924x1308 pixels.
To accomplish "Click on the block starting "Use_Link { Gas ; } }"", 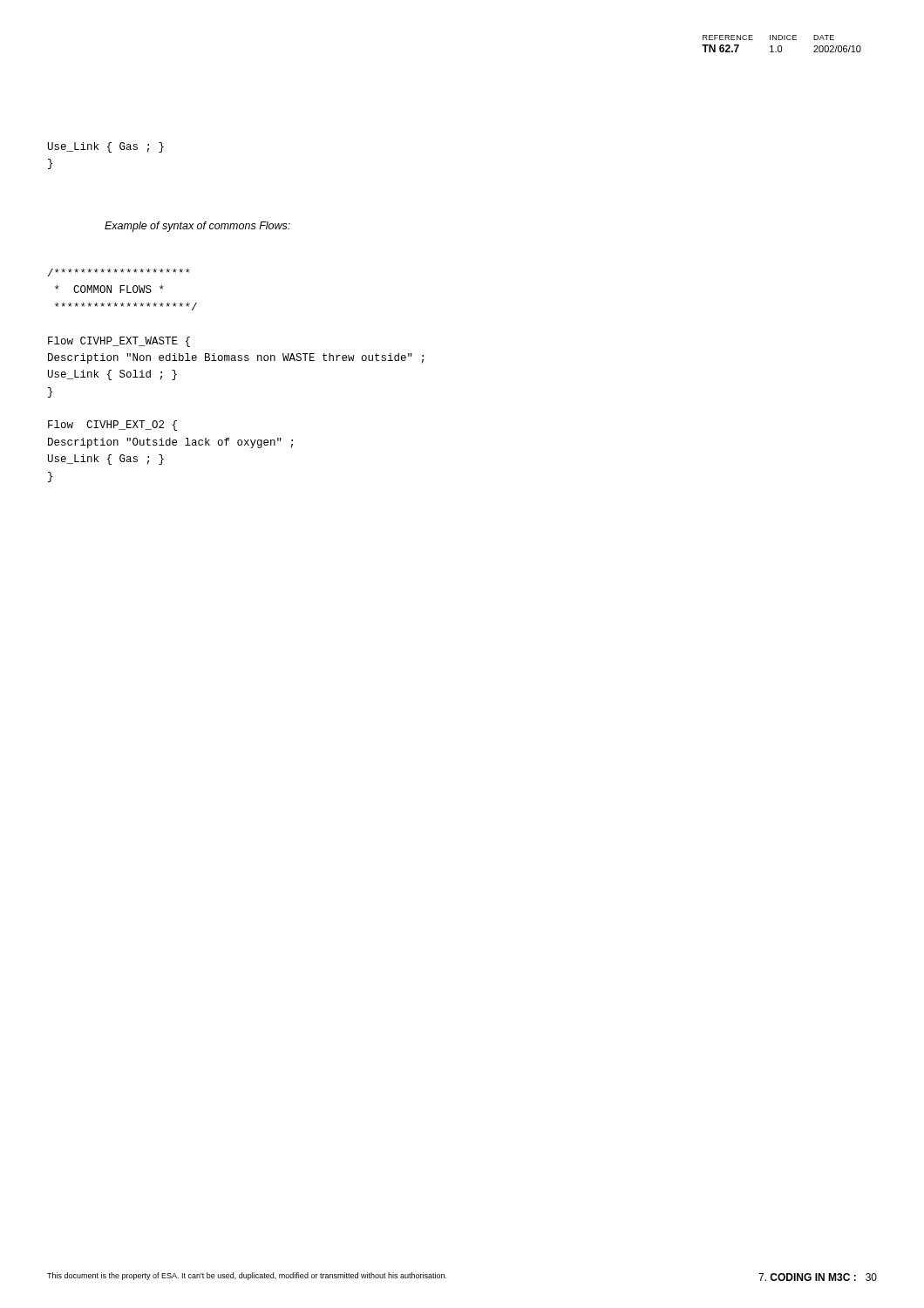I will [x=106, y=156].
